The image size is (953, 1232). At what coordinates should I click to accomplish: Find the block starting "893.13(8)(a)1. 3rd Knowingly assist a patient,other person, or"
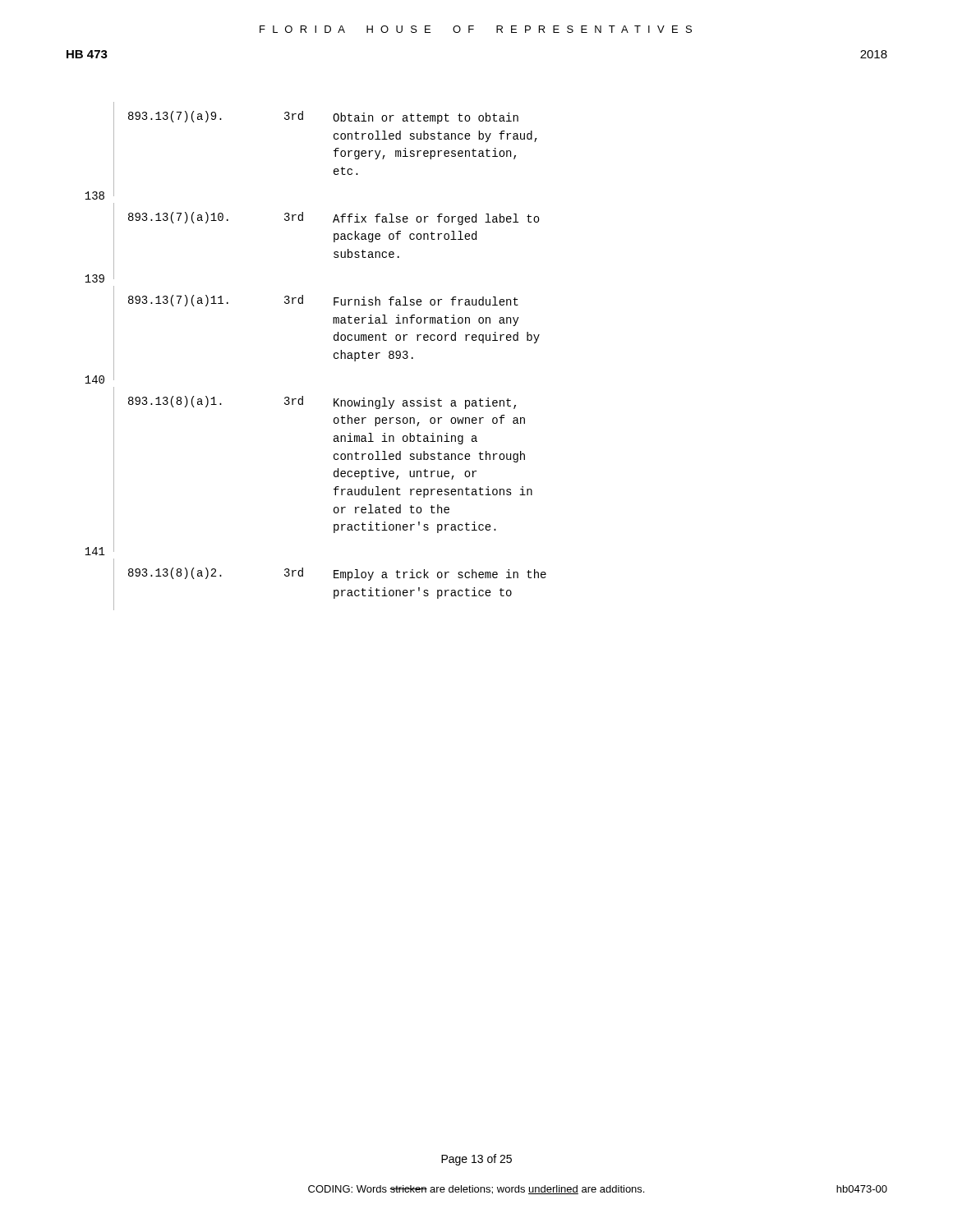476,466
